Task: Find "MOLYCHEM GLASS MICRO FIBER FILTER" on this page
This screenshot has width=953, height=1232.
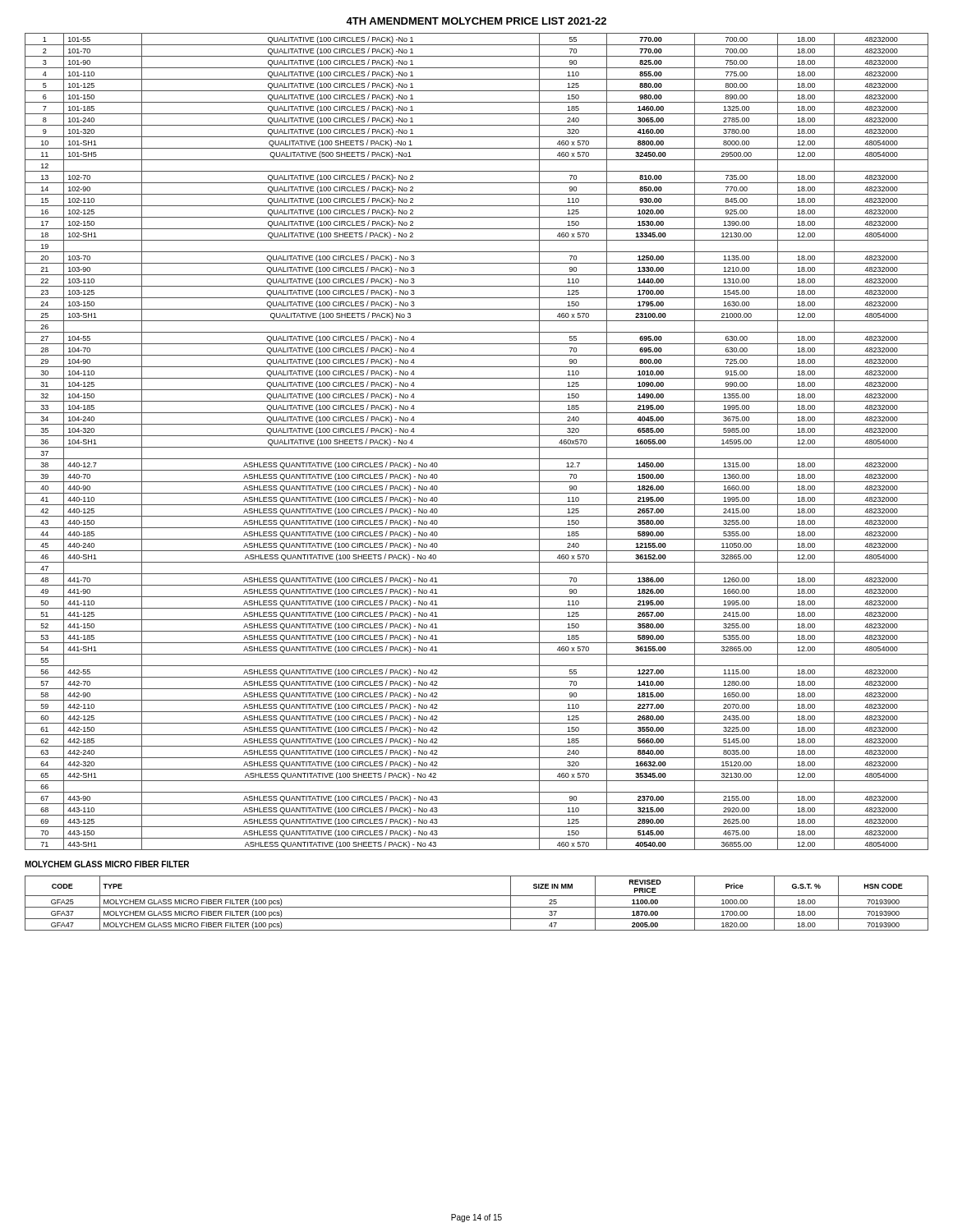Action: pos(107,864)
